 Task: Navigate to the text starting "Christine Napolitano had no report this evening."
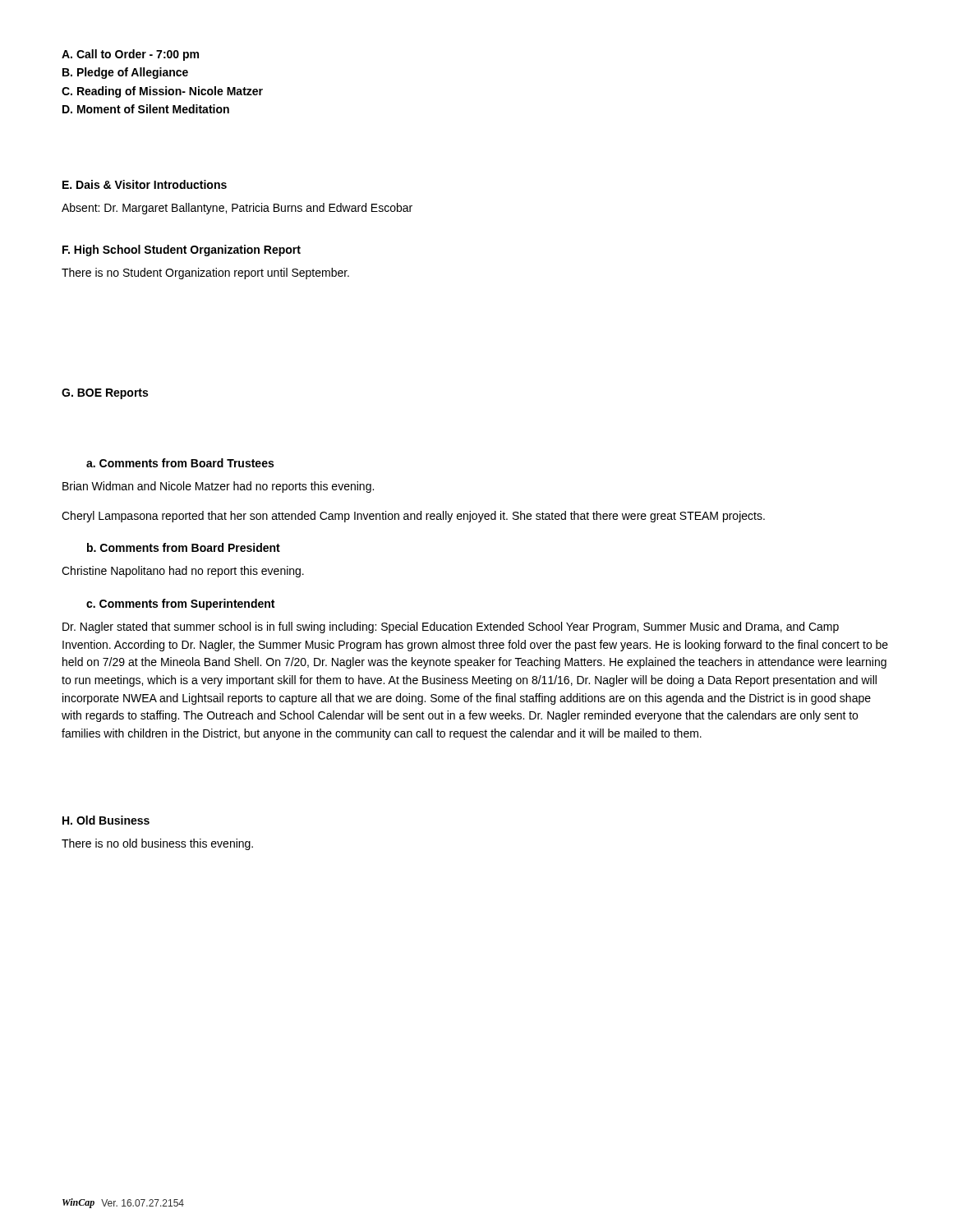point(183,571)
